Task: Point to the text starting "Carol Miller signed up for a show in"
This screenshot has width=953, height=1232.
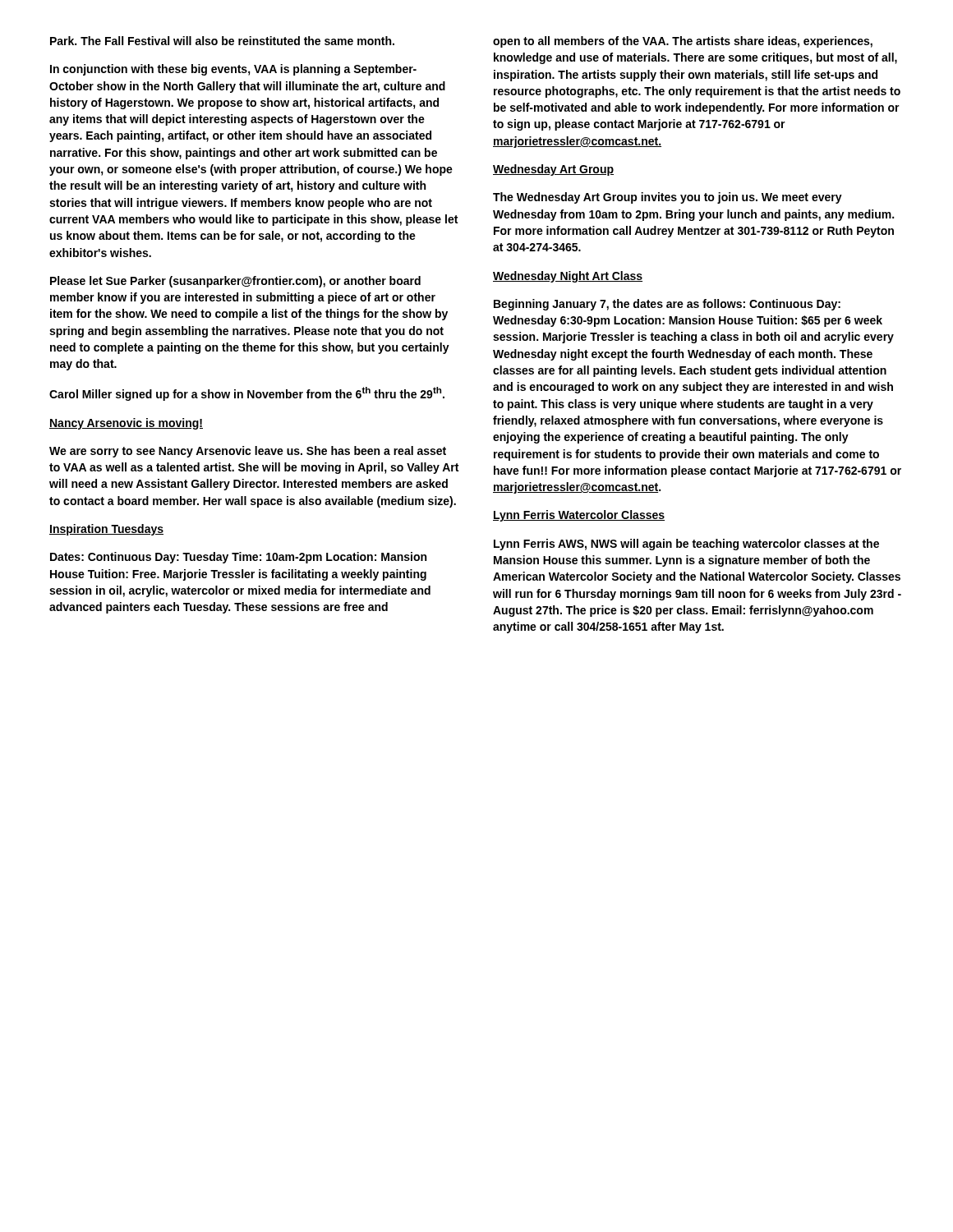Action: (x=255, y=394)
